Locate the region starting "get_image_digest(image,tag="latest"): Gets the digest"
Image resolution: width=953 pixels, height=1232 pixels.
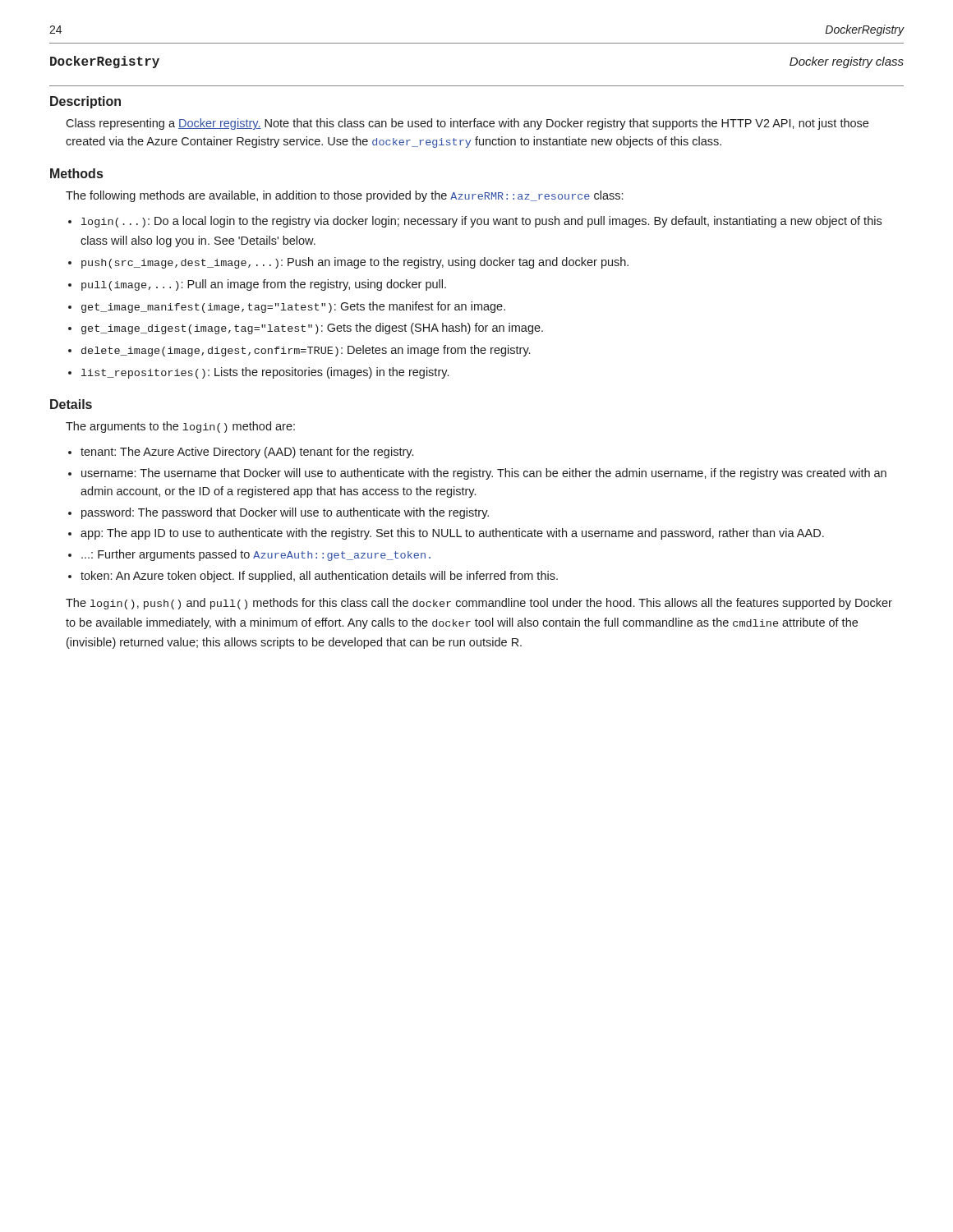[312, 329]
